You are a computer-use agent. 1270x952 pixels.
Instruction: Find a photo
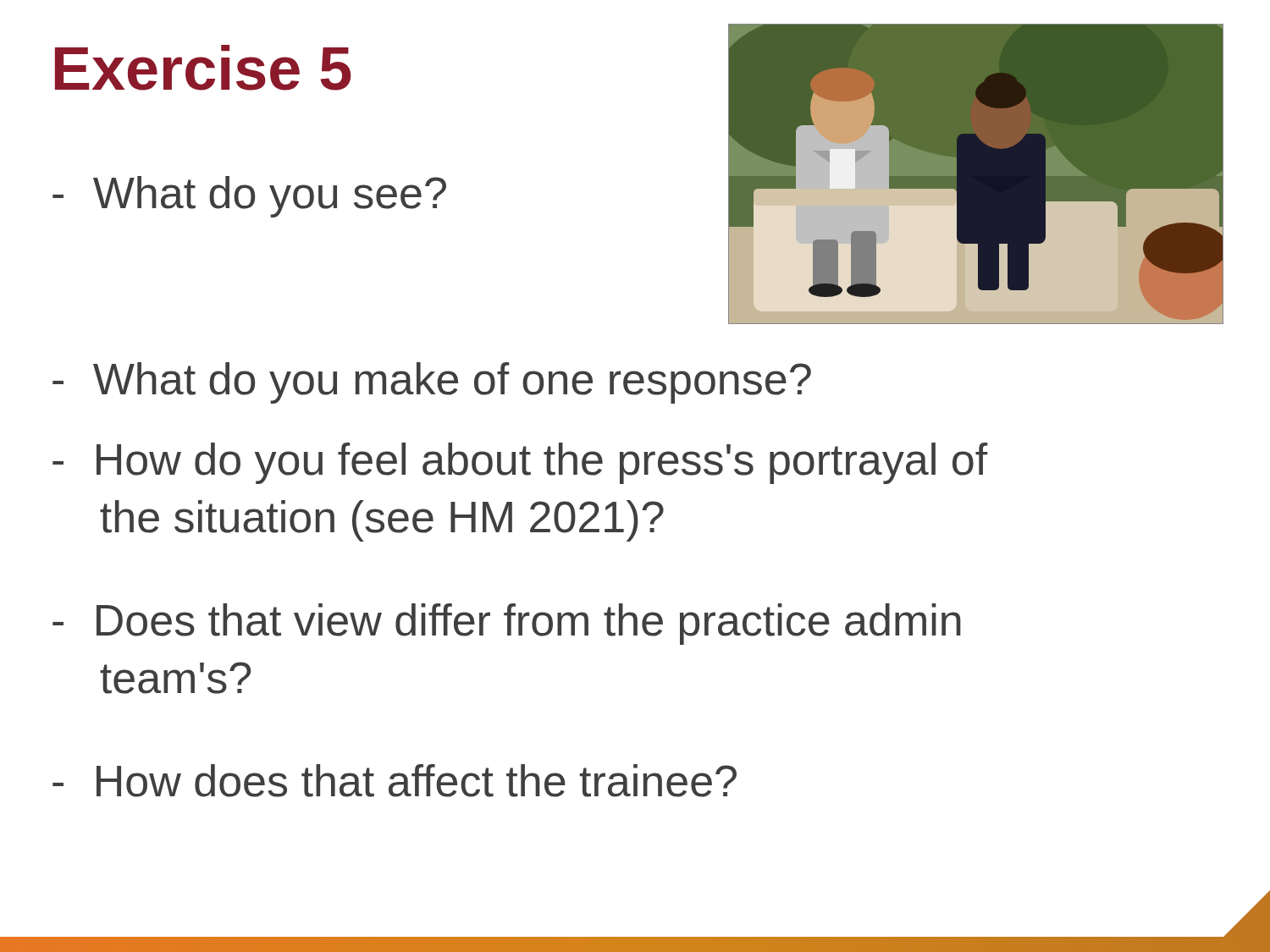point(976,174)
